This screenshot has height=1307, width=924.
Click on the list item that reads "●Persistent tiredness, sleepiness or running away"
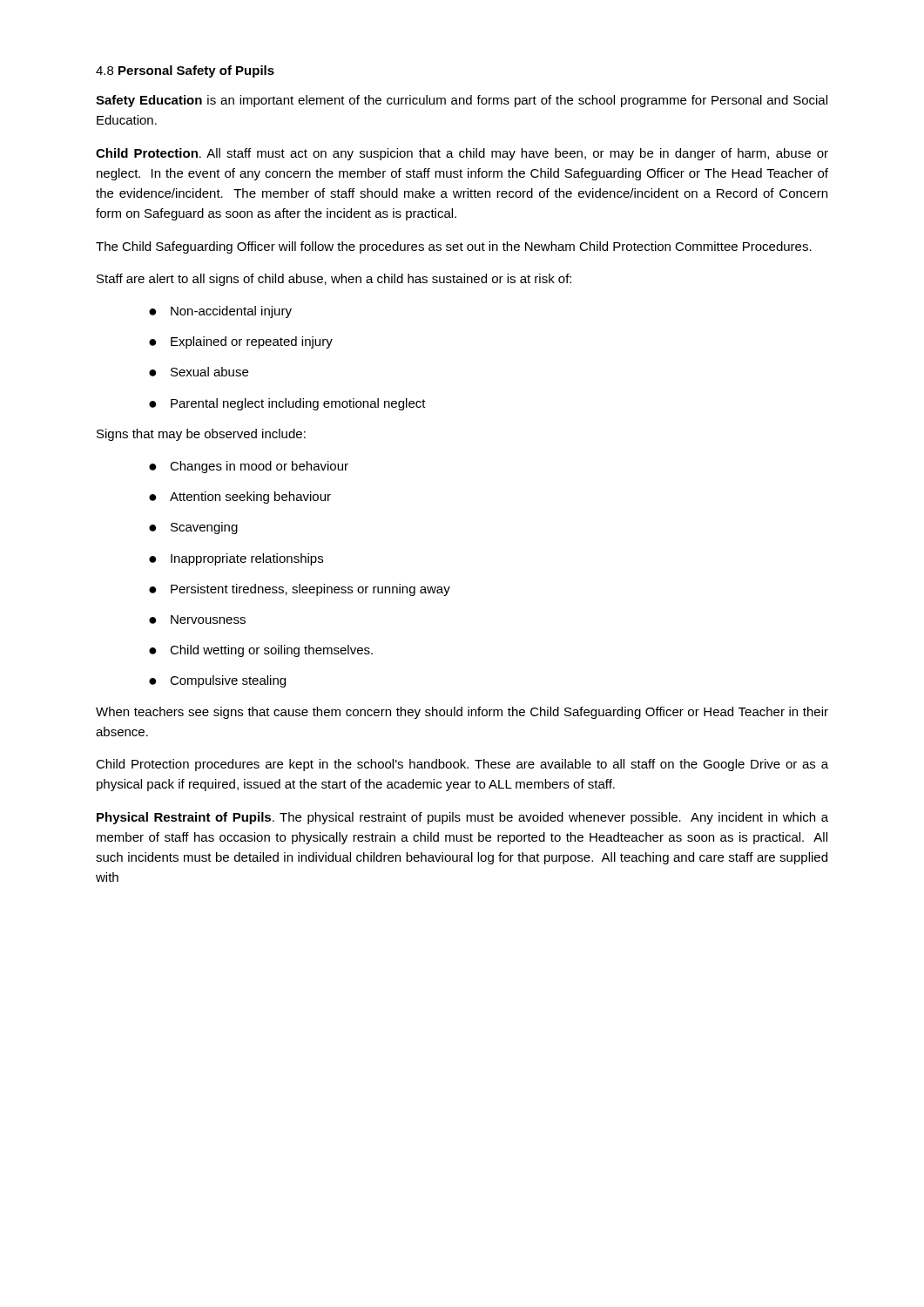tap(299, 589)
